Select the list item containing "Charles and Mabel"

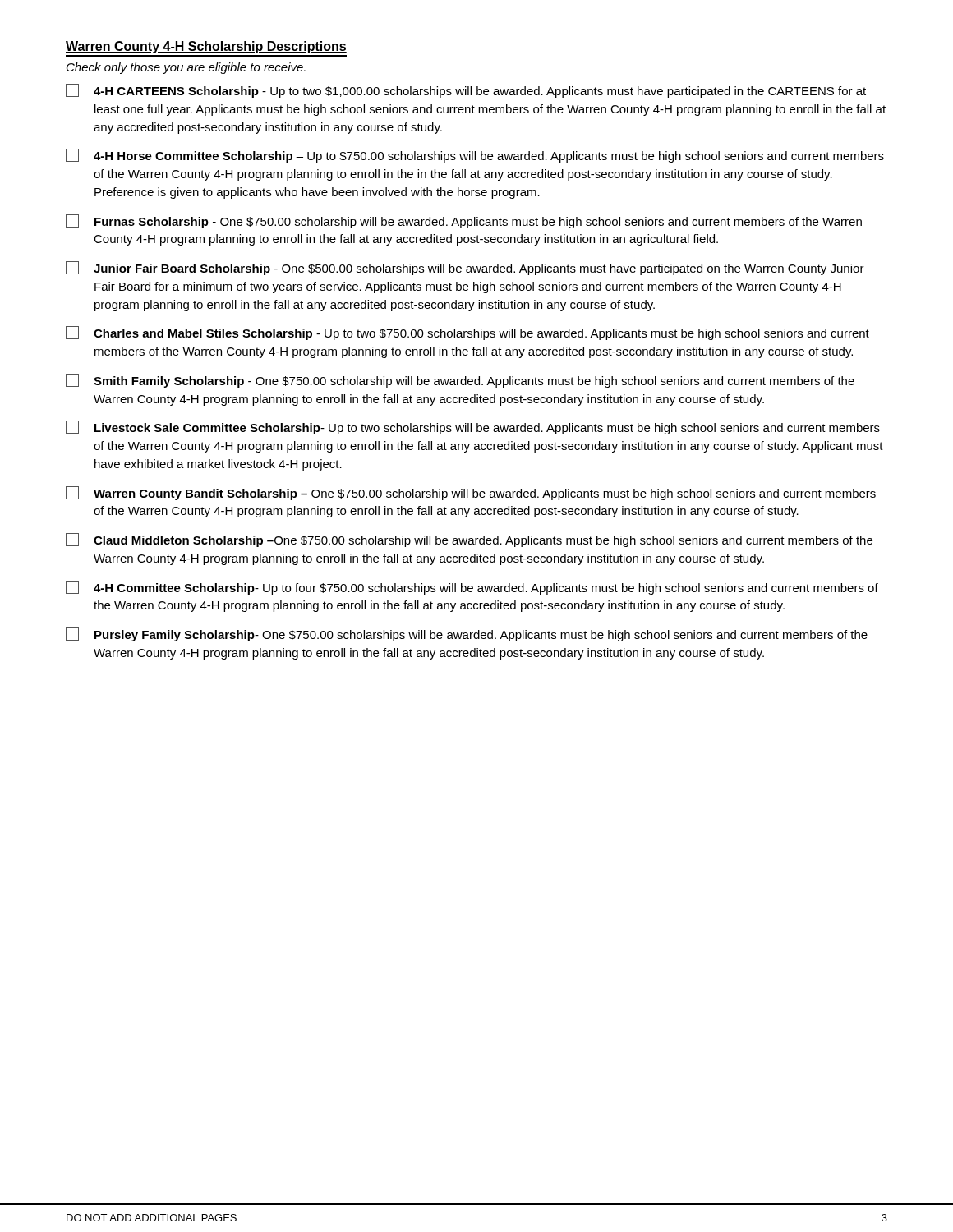click(476, 342)
